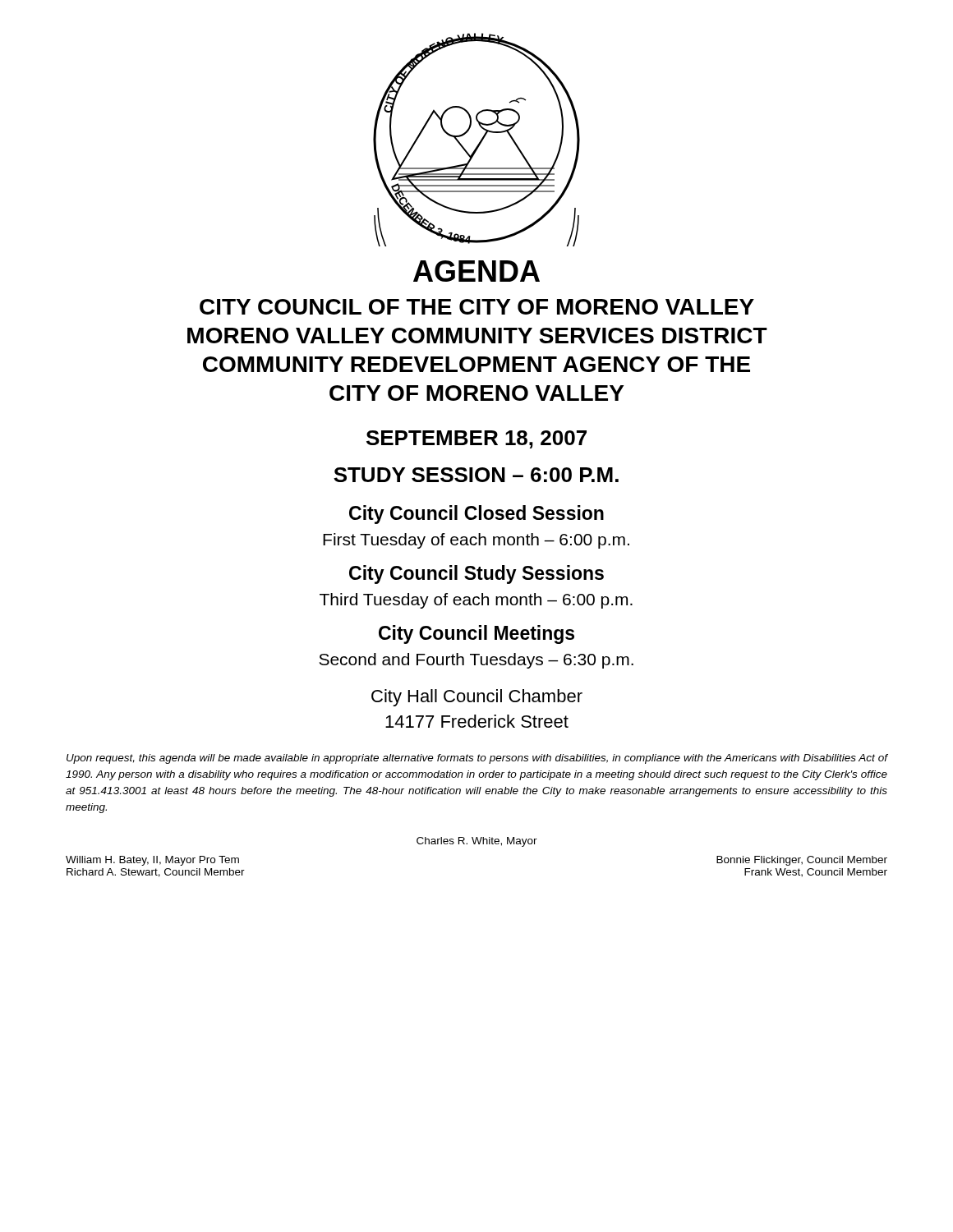Locate the element starting "STUDY SESSION – 6:00 P.M."

[476, 475]
